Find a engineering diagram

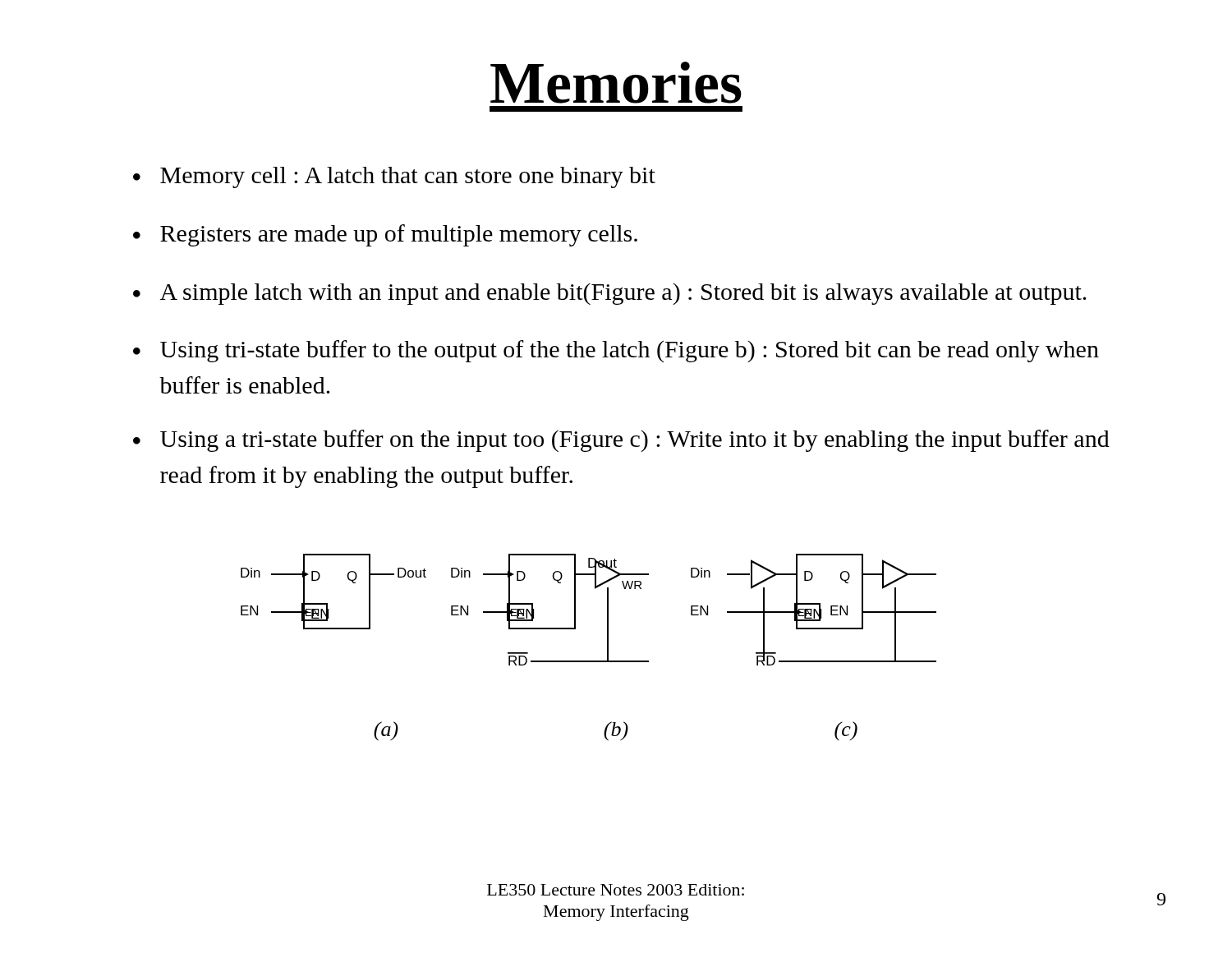pos(616,616)
